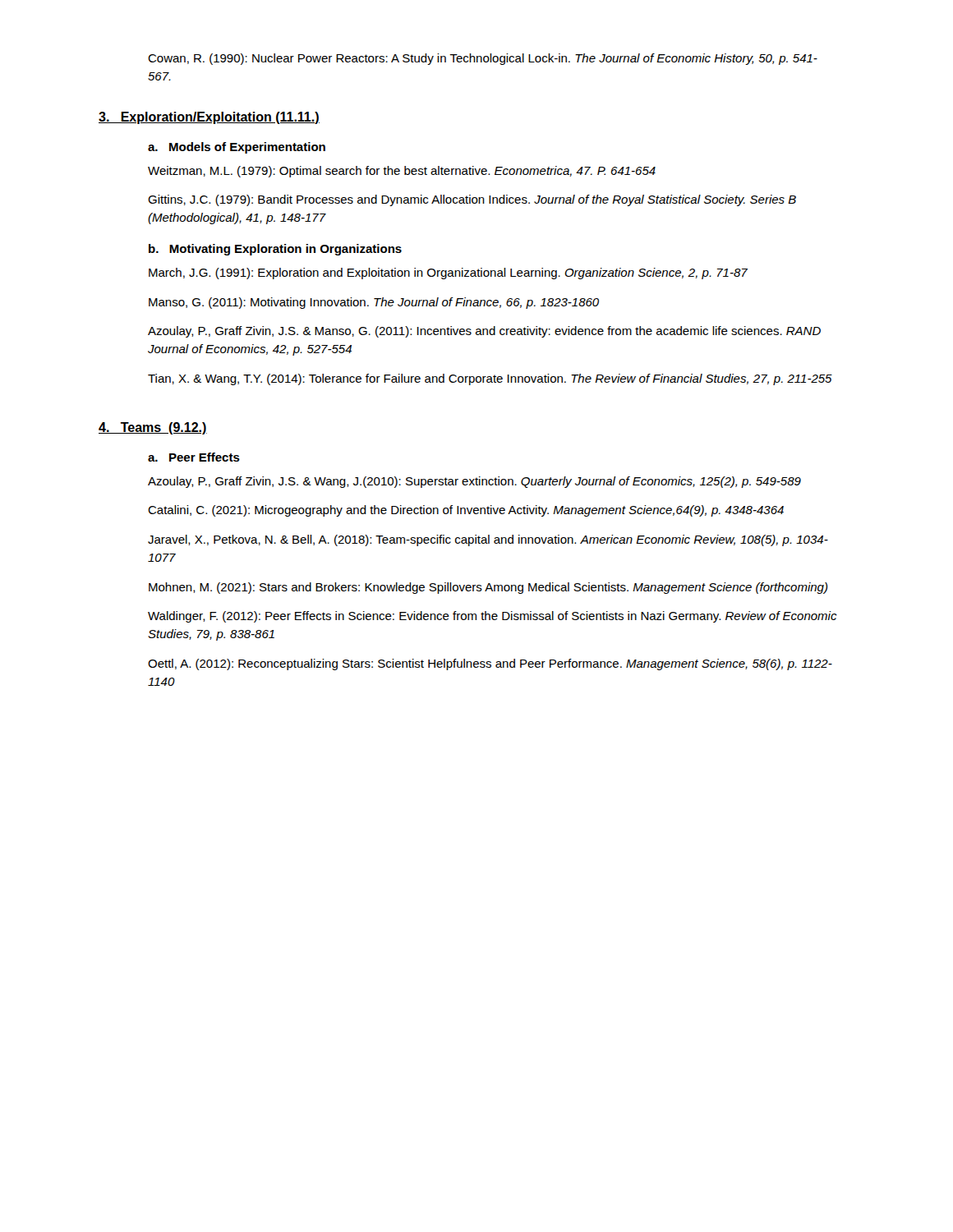
Task: Locate the section header containing "3. Exploration/Exploitation (11.11.)"
Action: [x=209, y=117]
